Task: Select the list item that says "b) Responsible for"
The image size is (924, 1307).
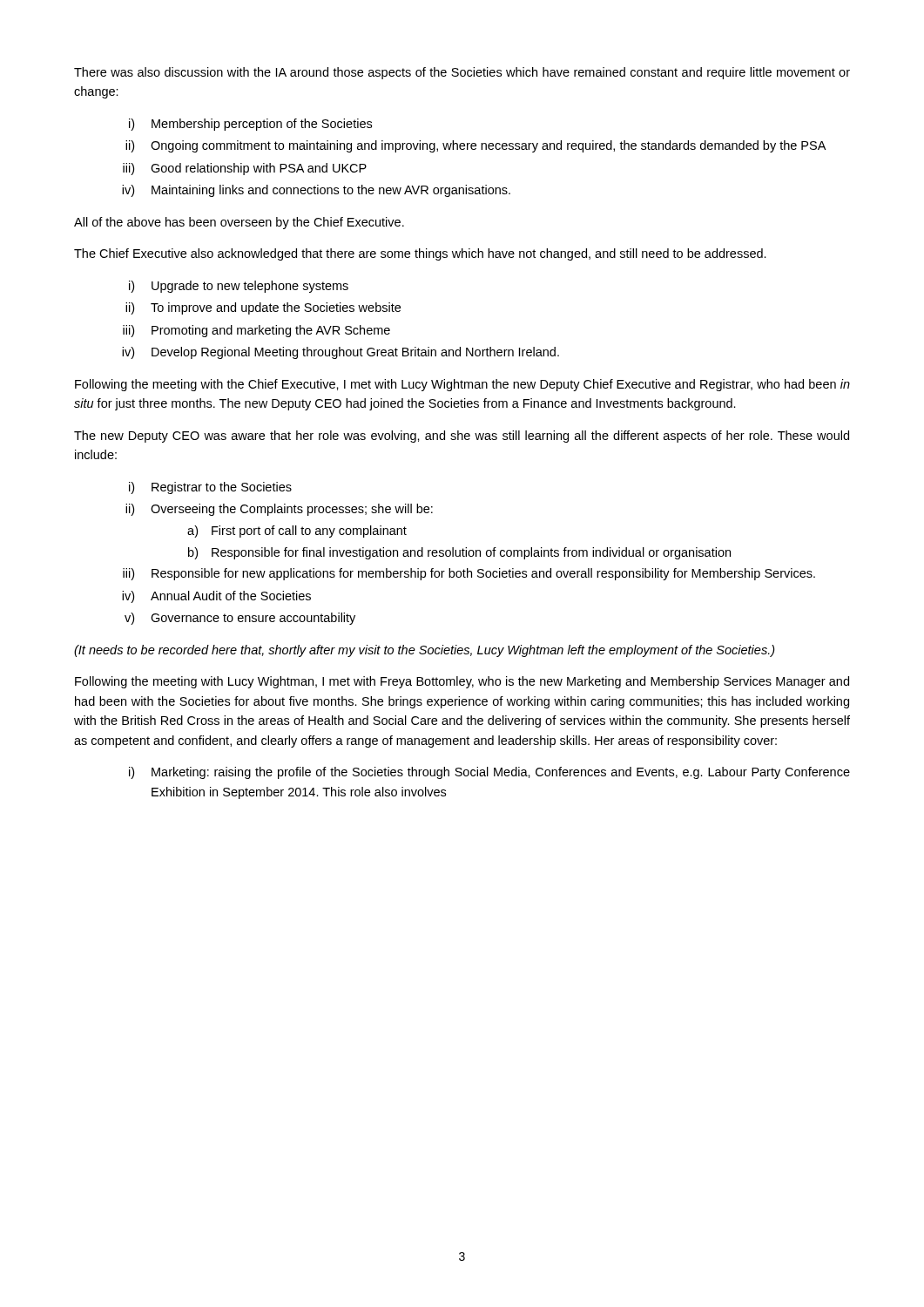Action: click(500, 553)
